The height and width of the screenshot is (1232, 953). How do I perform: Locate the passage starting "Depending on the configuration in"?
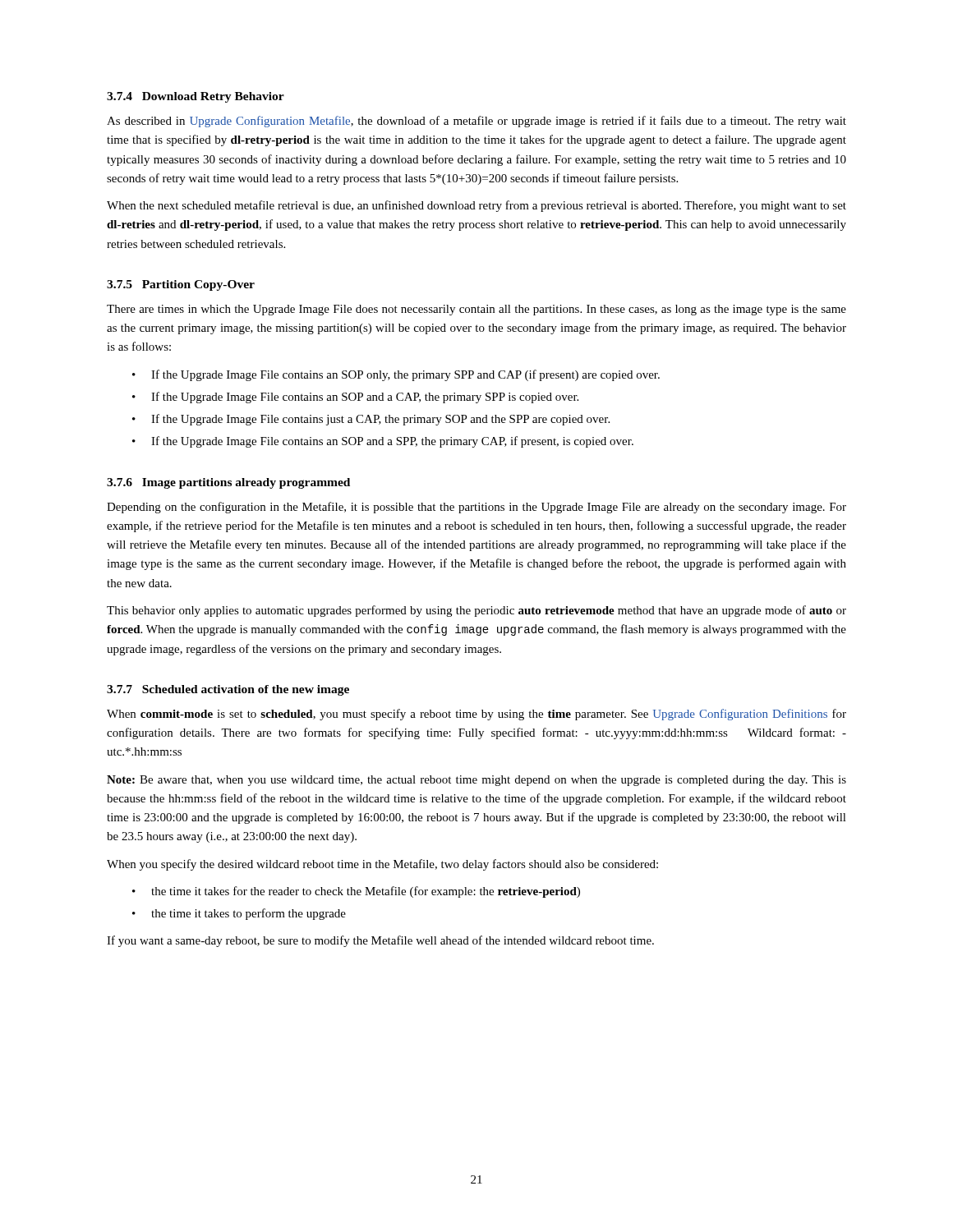coord(476,545)
